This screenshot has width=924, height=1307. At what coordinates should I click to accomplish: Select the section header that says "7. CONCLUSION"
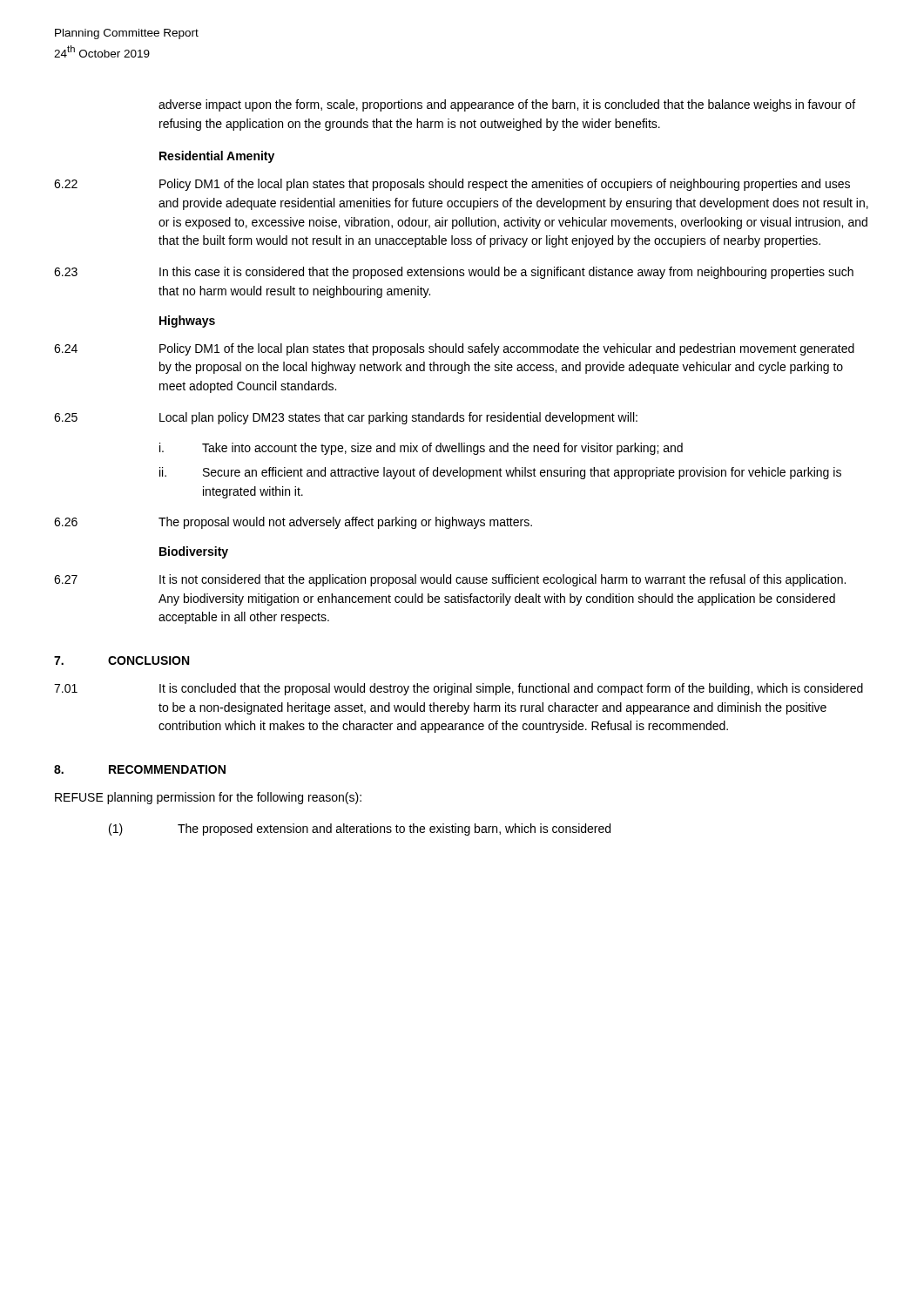click(122, 660)
